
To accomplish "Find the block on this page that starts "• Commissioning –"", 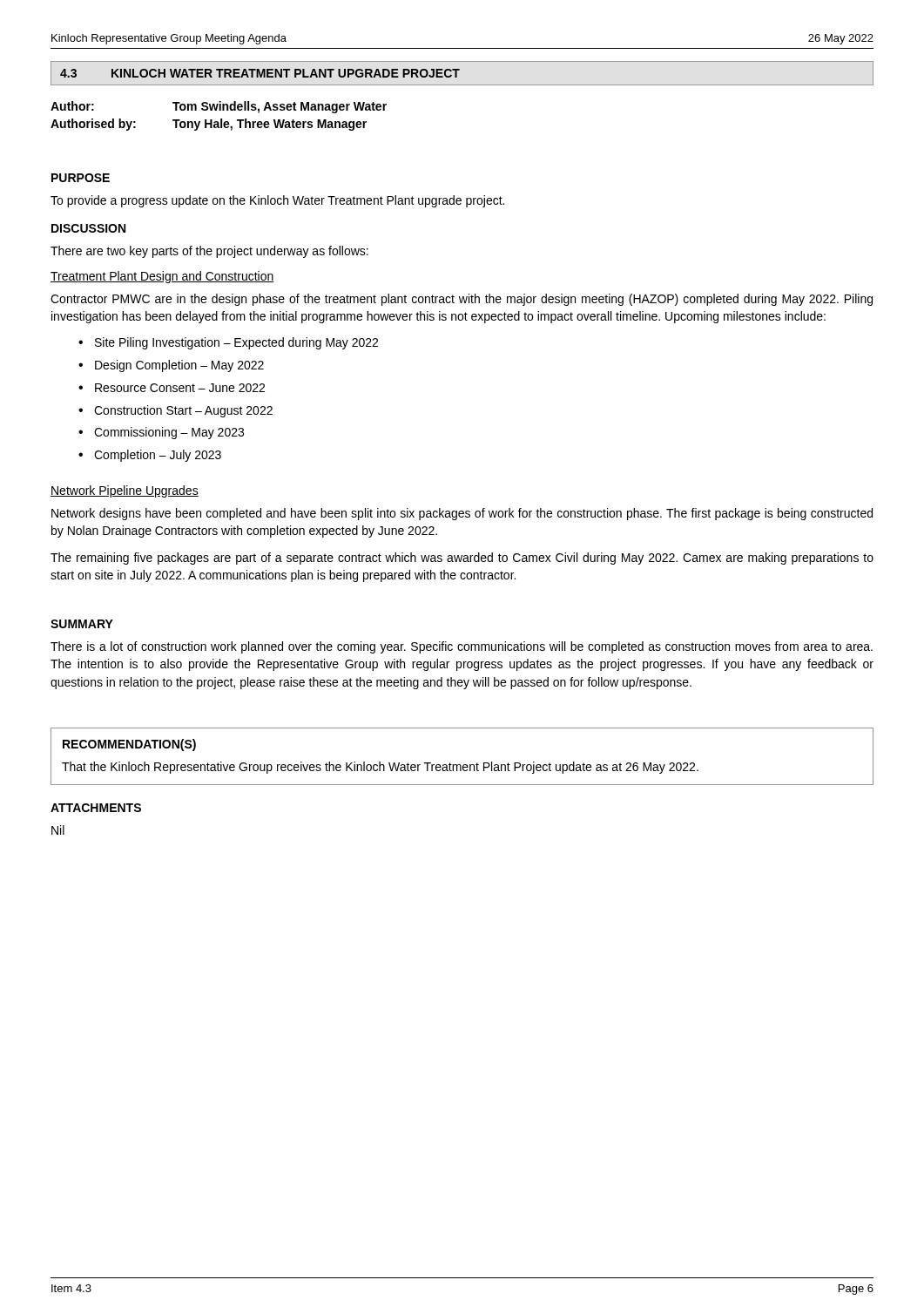I will click(161, 433).
